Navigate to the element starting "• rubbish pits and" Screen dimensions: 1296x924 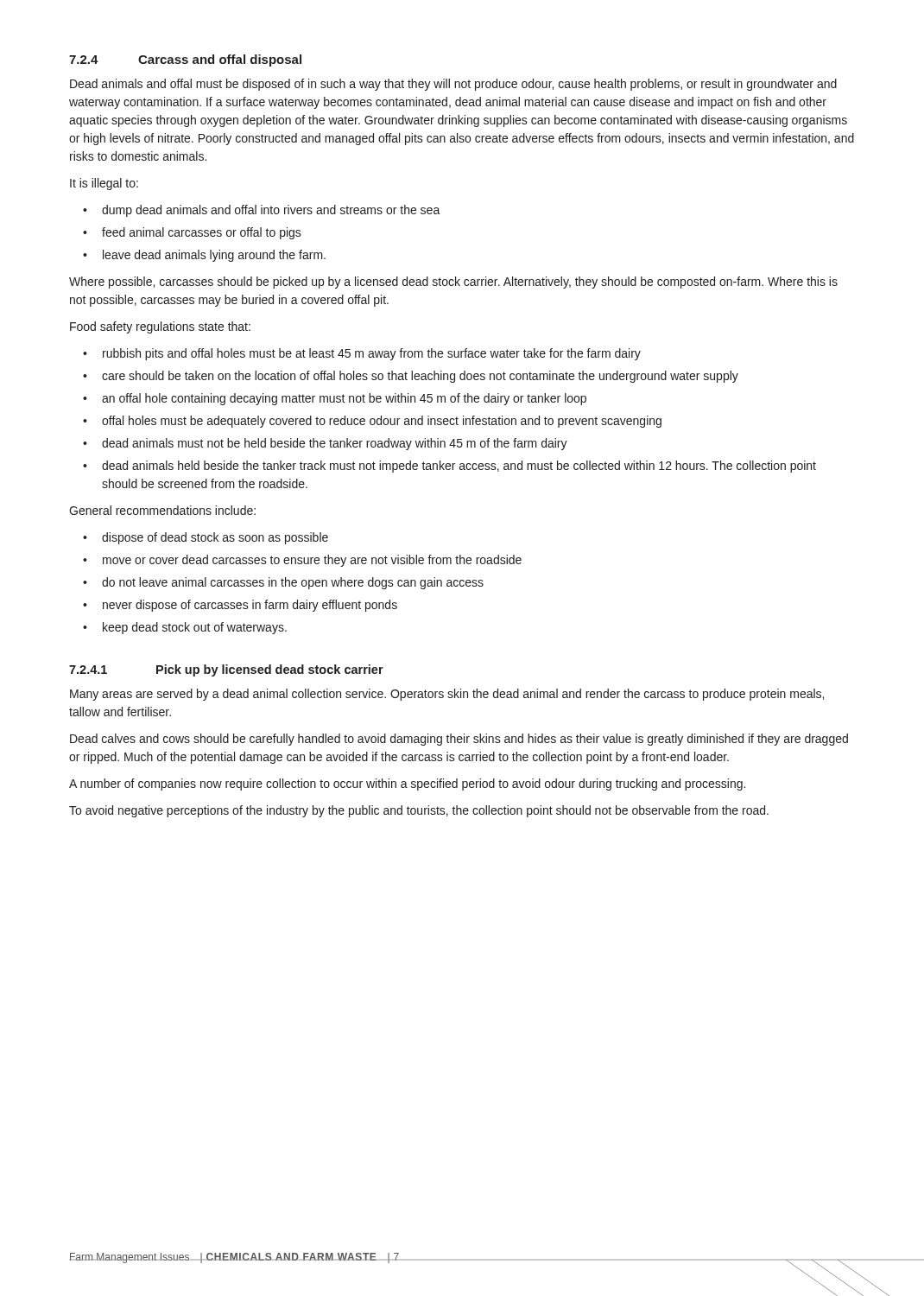(x=469, y=354)
